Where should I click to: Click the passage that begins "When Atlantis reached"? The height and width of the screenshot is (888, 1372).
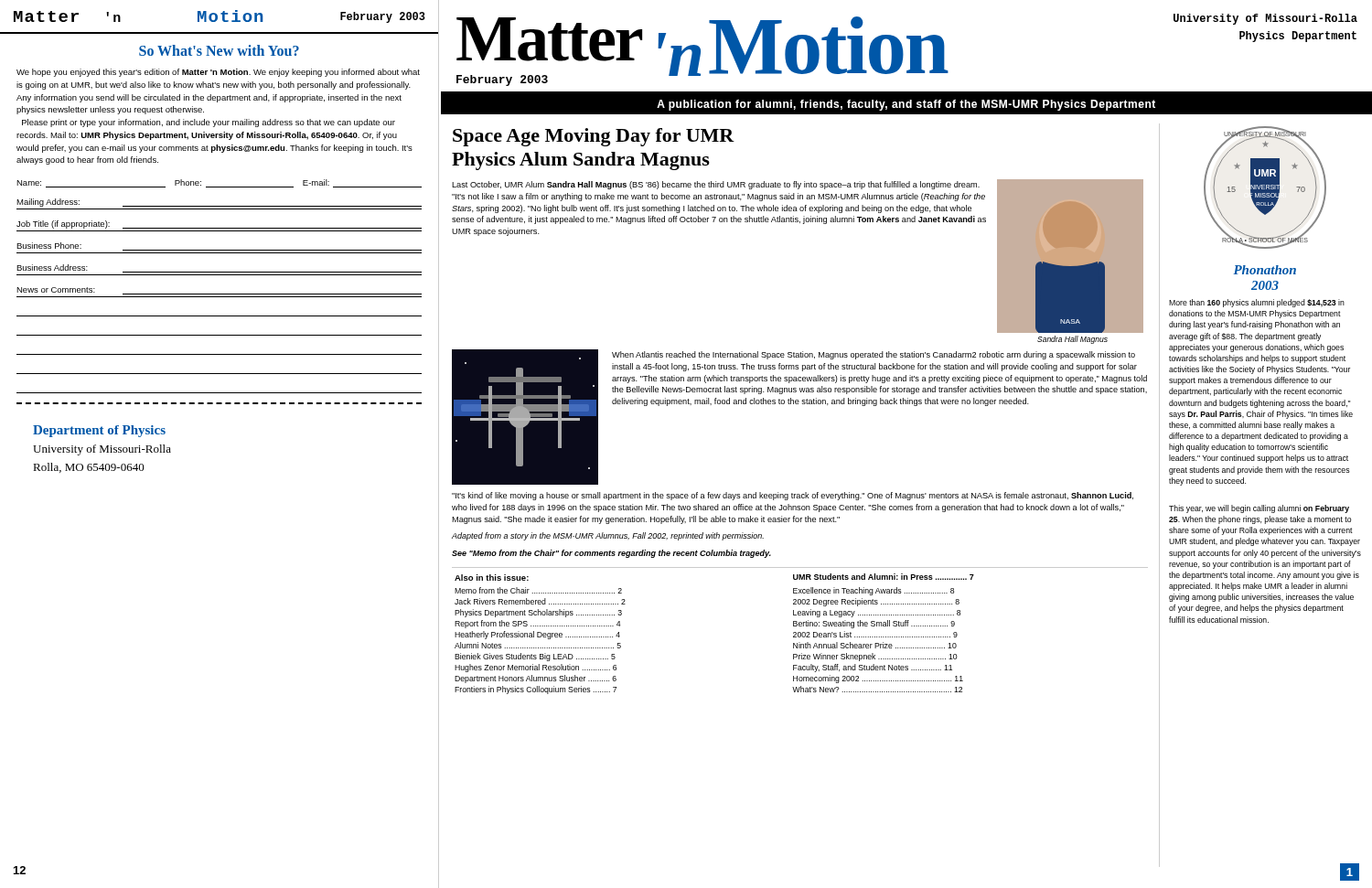880,378
